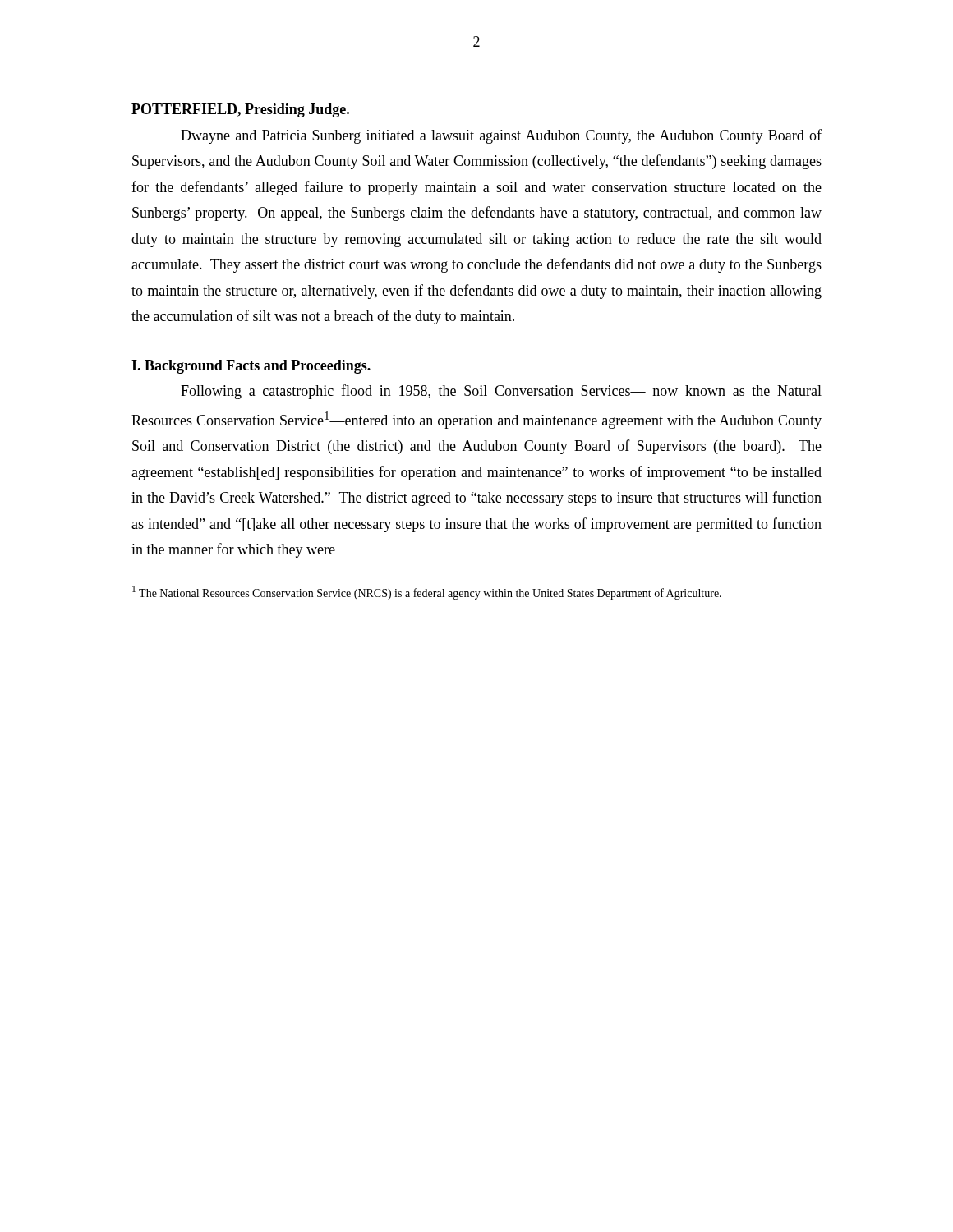
Task: Locate the passage starting "POTTERFIELD, Presiding Judge."
Action: (x=241, y=109)
